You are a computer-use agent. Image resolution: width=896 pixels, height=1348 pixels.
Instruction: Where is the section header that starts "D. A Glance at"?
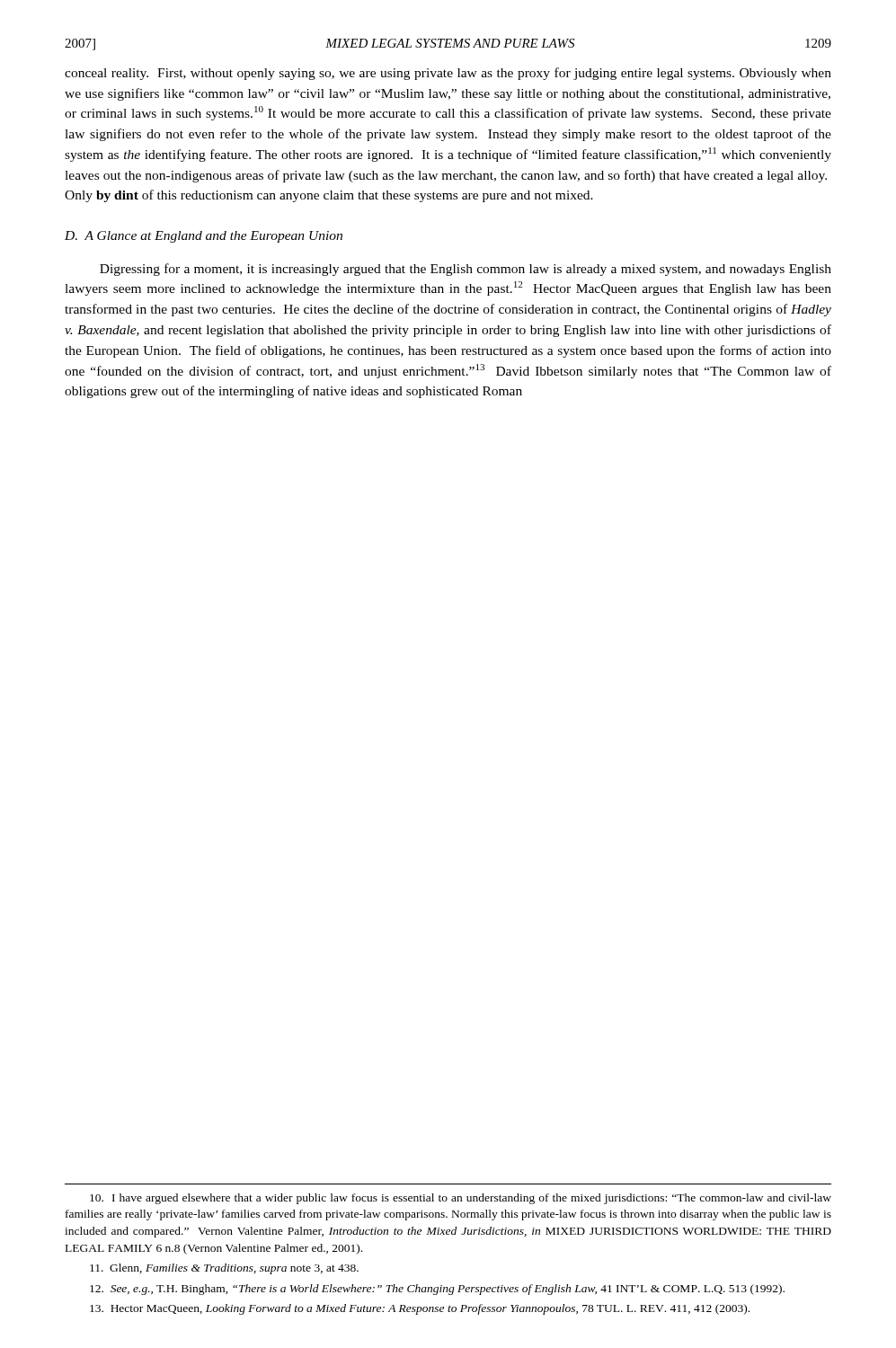(204, 235)
